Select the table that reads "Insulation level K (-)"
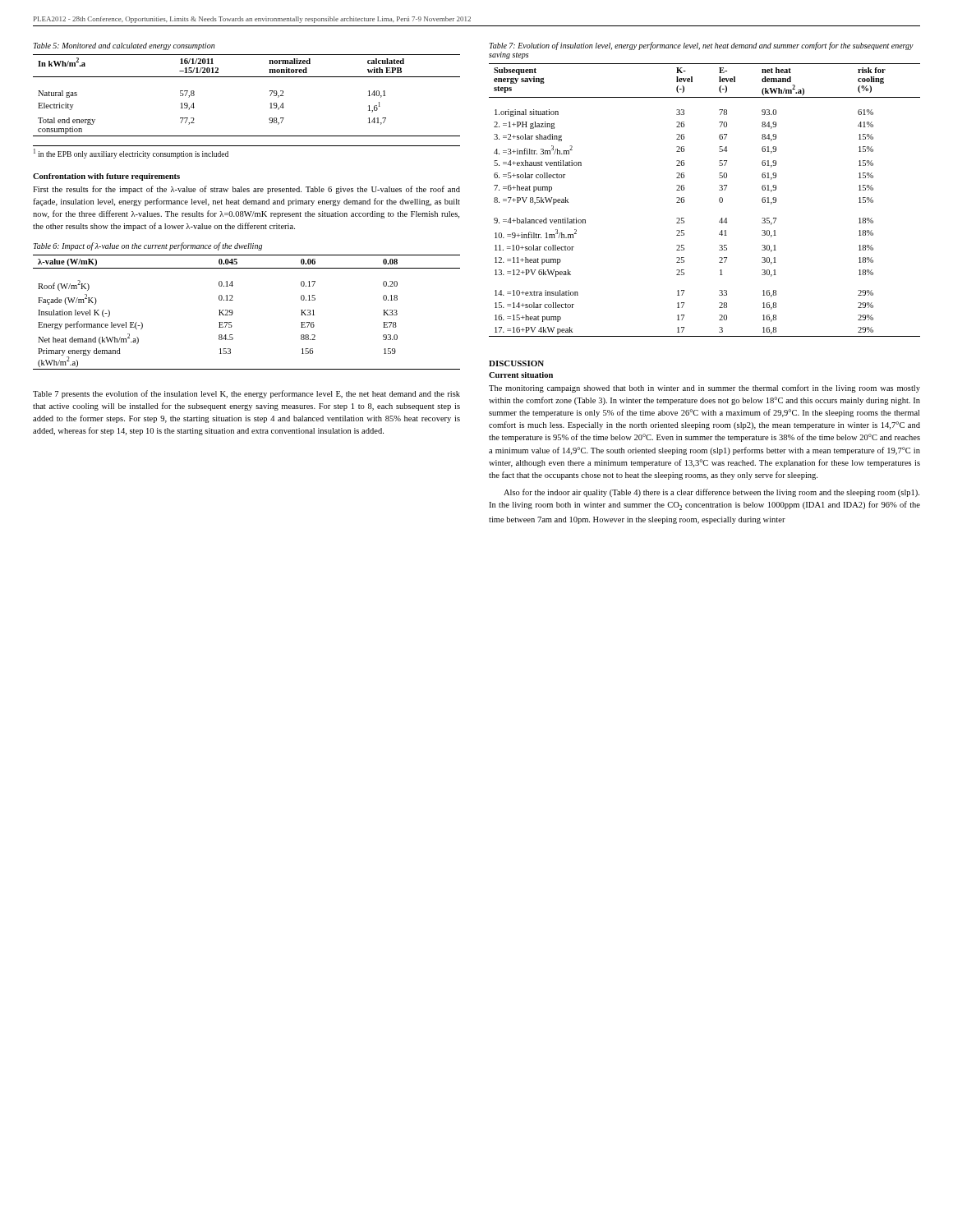This screenshot has width=953, height=1232. (x=246, y=315)
